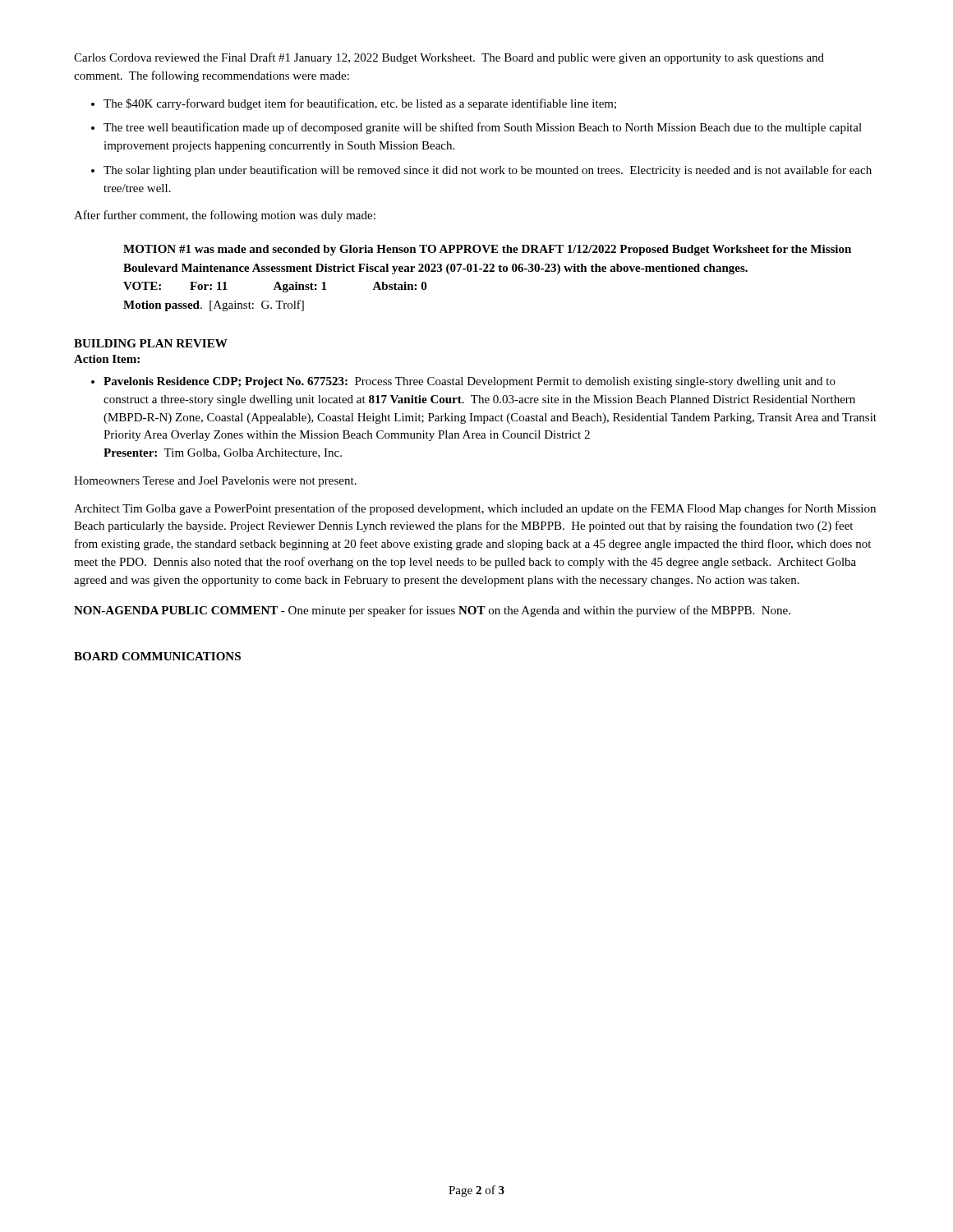Find the text block with the text "MOTION #1 was made and seconded by"
Viewport: 953px width, 1232px height.
point(487,277)
